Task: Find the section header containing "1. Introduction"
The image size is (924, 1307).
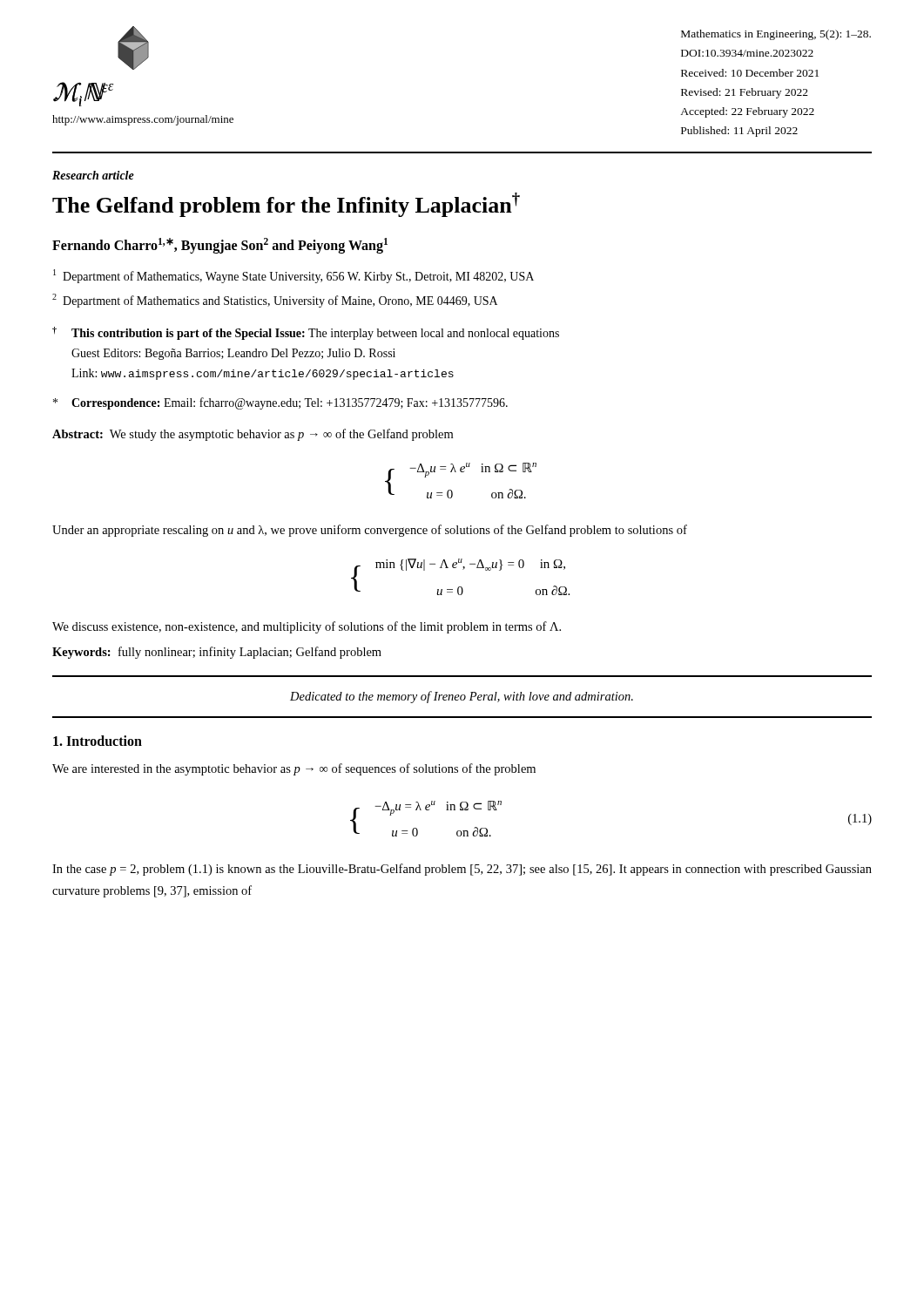Action: coord(97,741)
